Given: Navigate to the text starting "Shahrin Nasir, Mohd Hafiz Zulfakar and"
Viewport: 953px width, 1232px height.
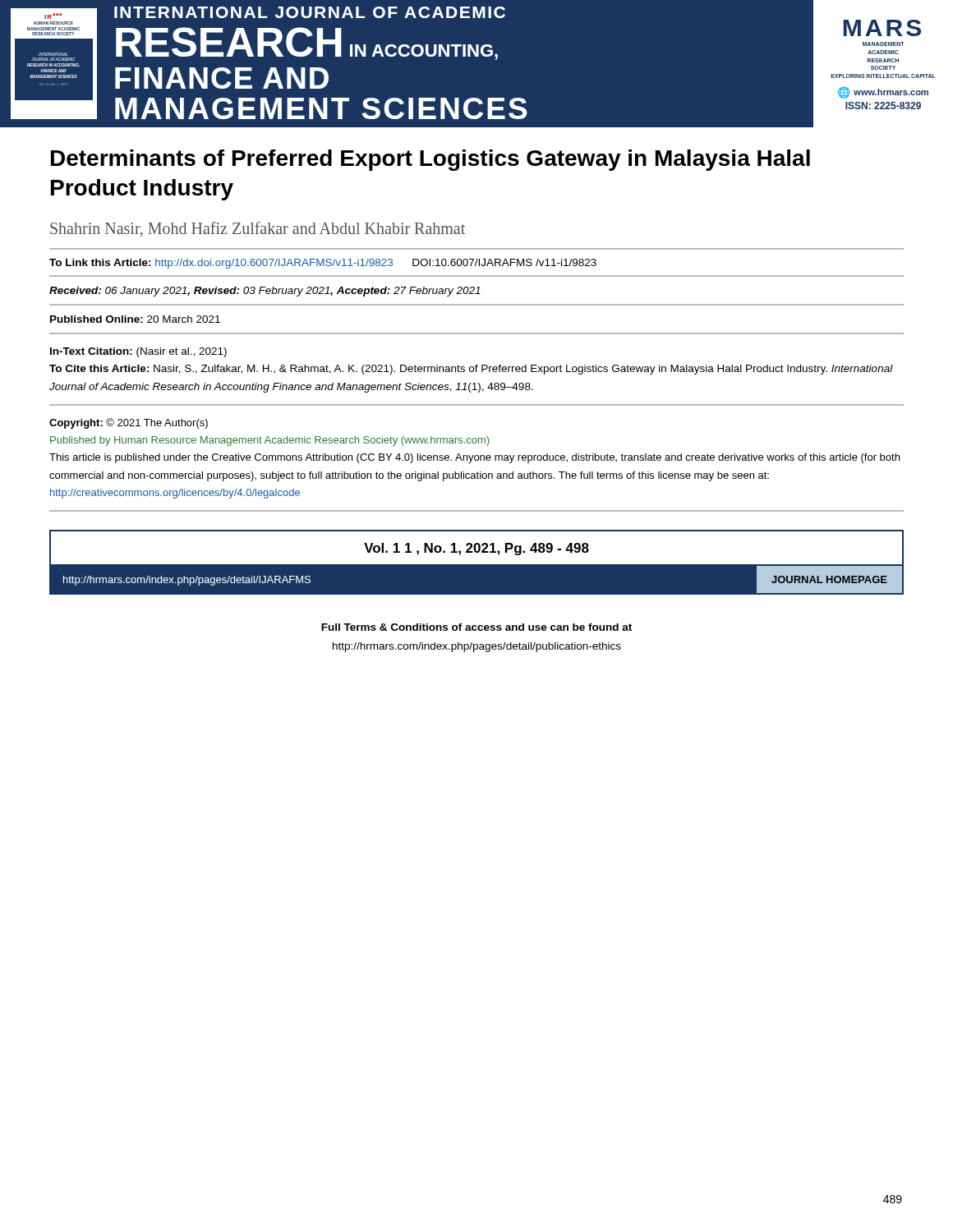Looking at the screenshot, I should [x=257, y=228].
